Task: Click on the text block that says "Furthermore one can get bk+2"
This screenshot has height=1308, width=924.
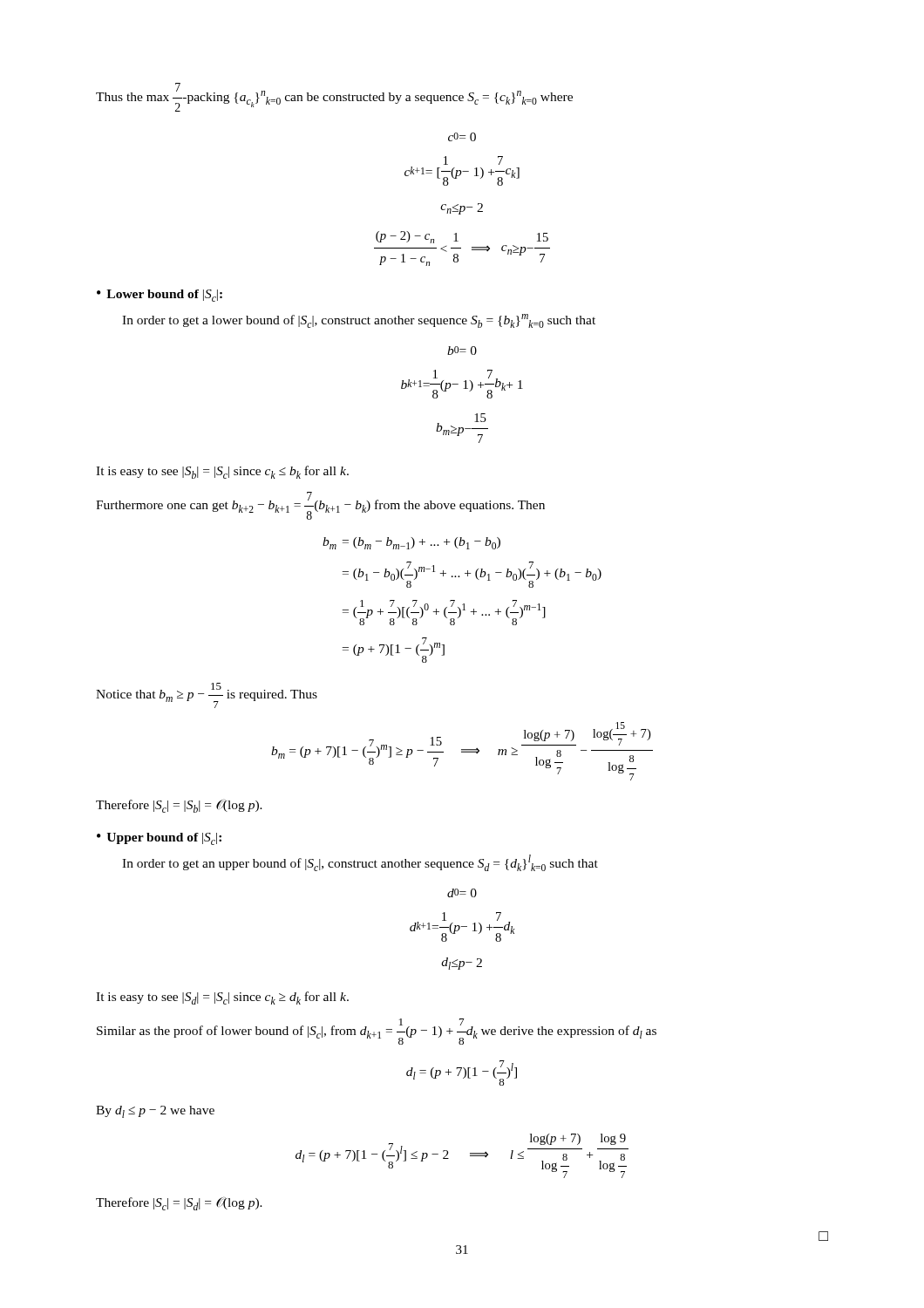Action: click(x=321, y=506)
